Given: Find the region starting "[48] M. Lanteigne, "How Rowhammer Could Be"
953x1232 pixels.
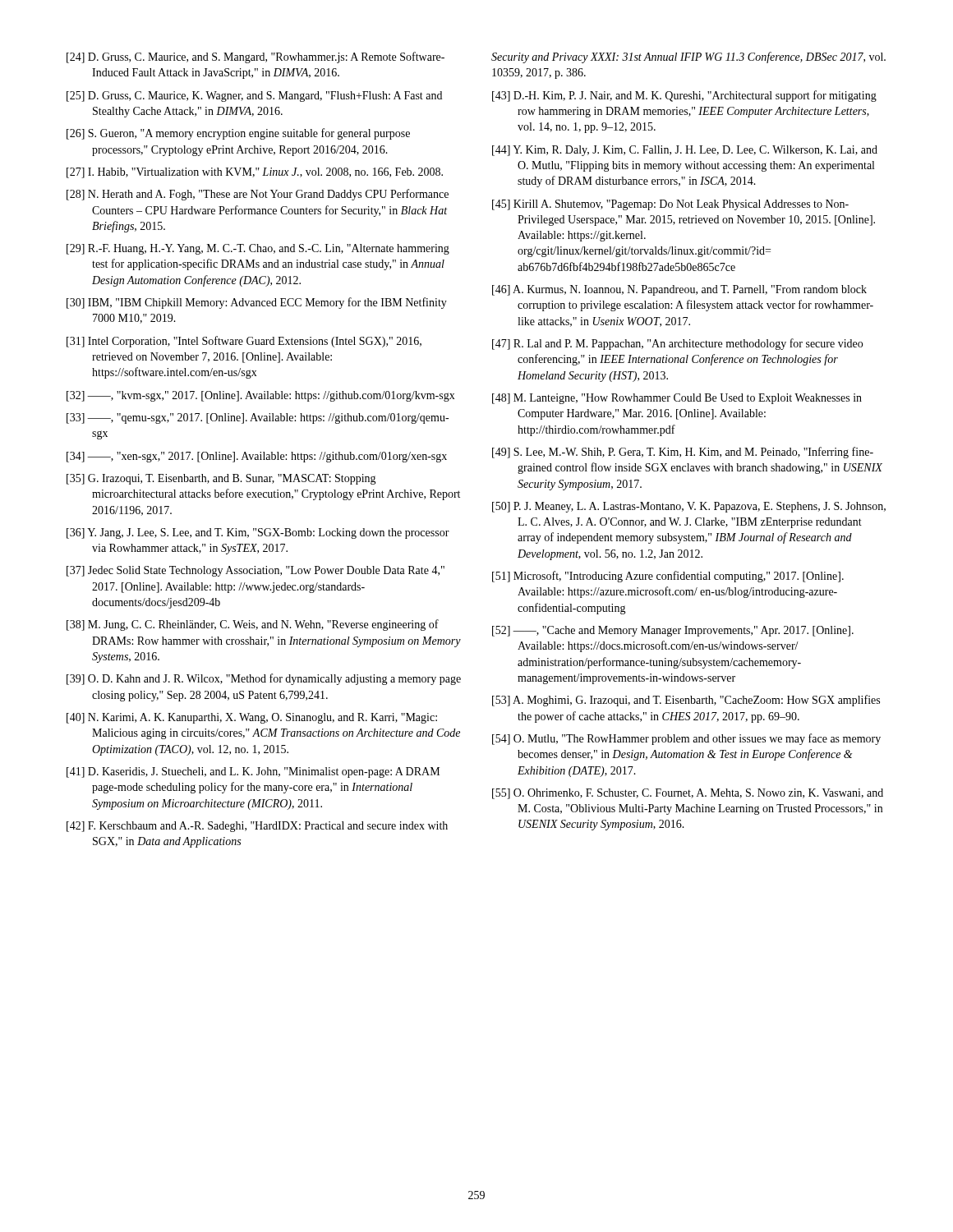Looking at the screenshot, I should point(677,414).
